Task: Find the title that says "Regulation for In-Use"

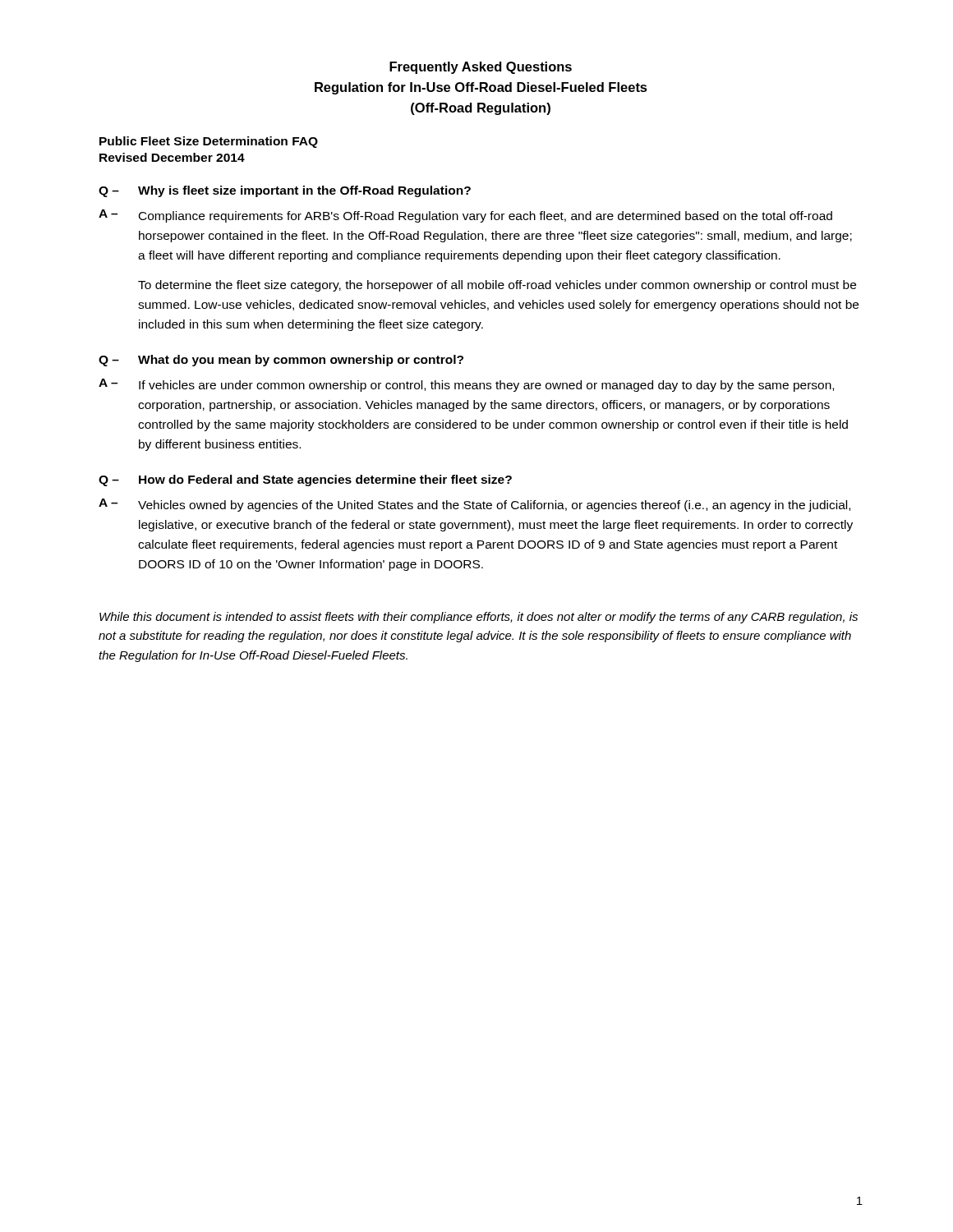Action: (481, 87)
